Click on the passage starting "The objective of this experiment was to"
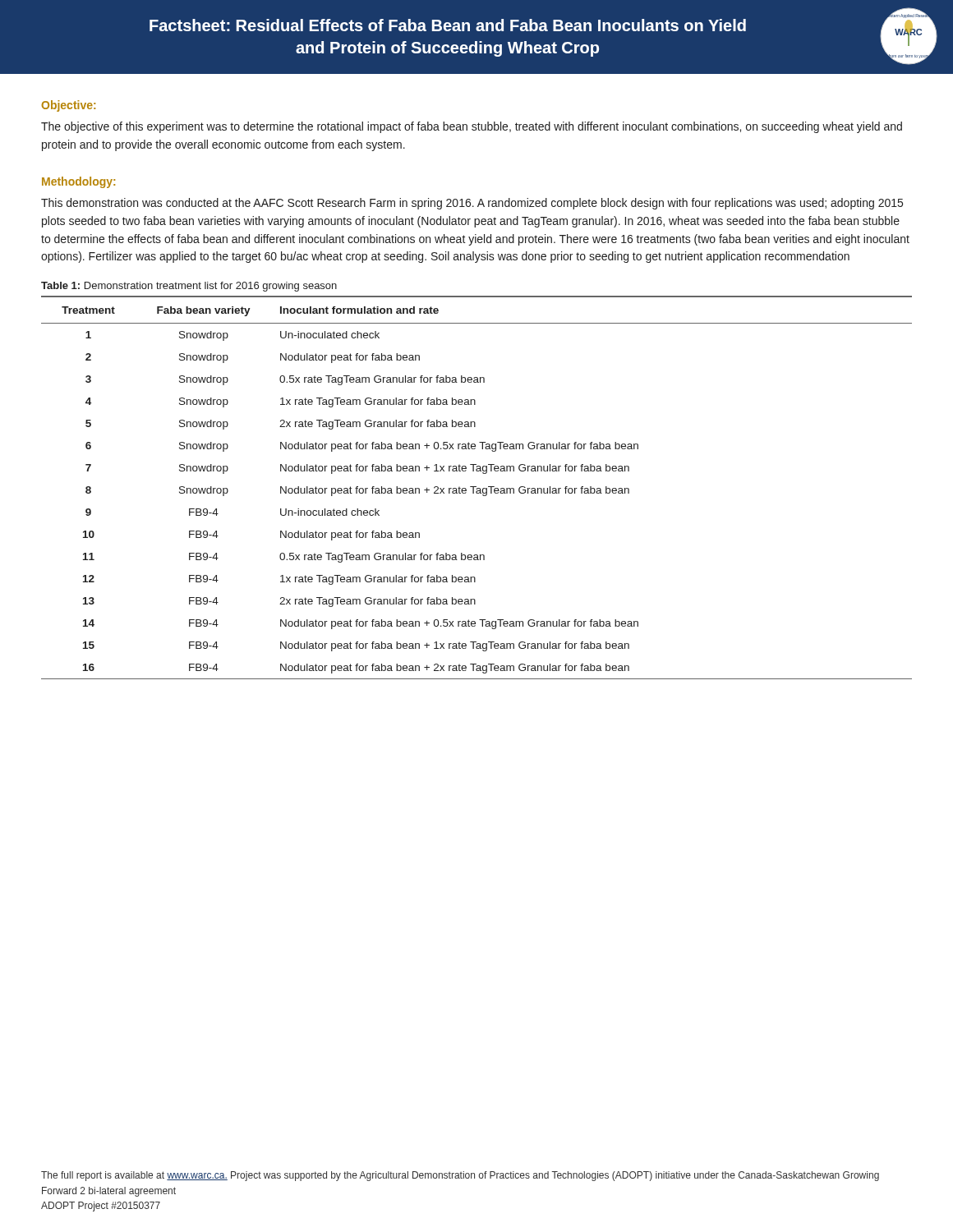The width and height of the screenshot is (953, 1232). (x=472, y=135)
